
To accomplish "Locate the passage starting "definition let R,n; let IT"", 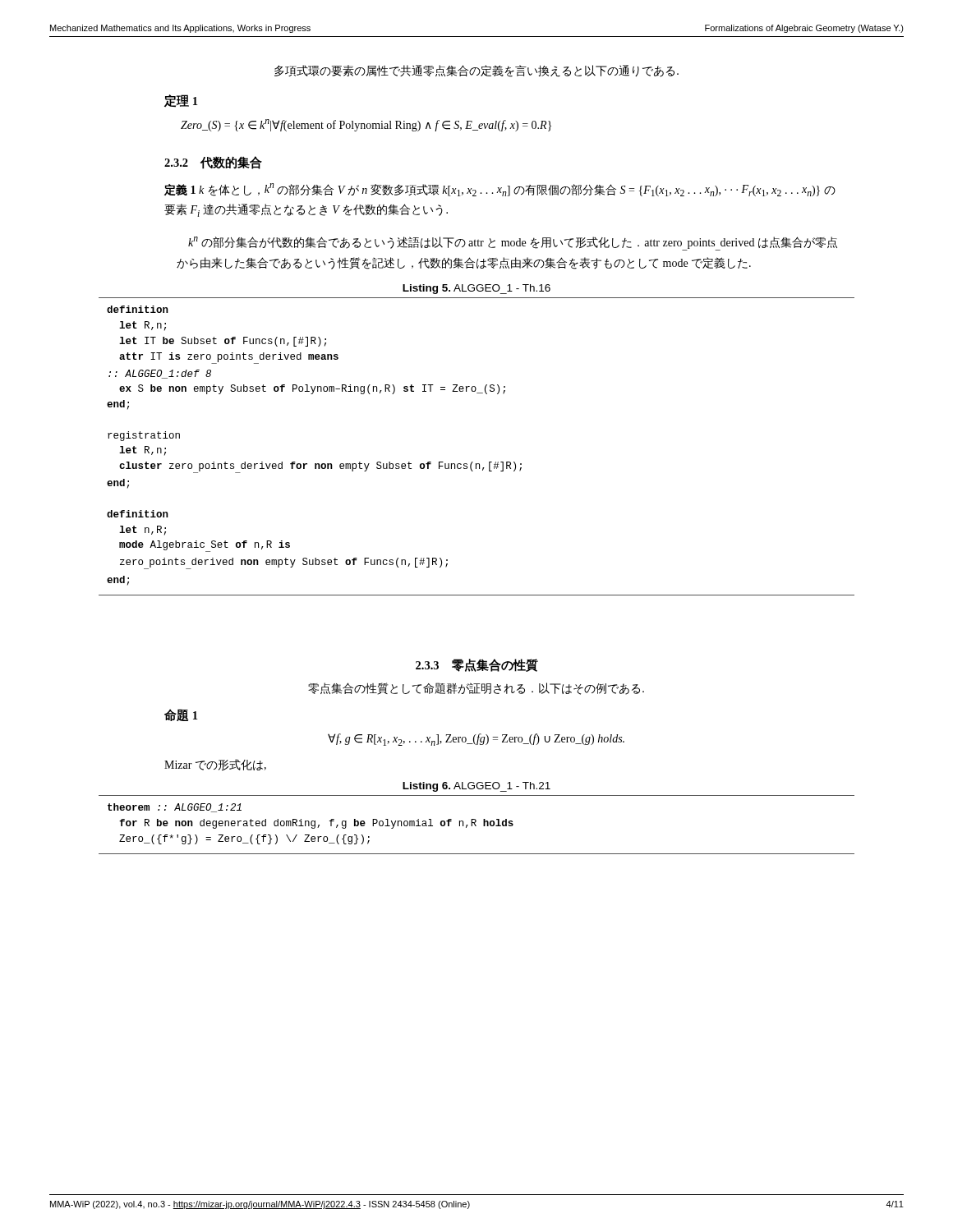I will pos(138,309).
